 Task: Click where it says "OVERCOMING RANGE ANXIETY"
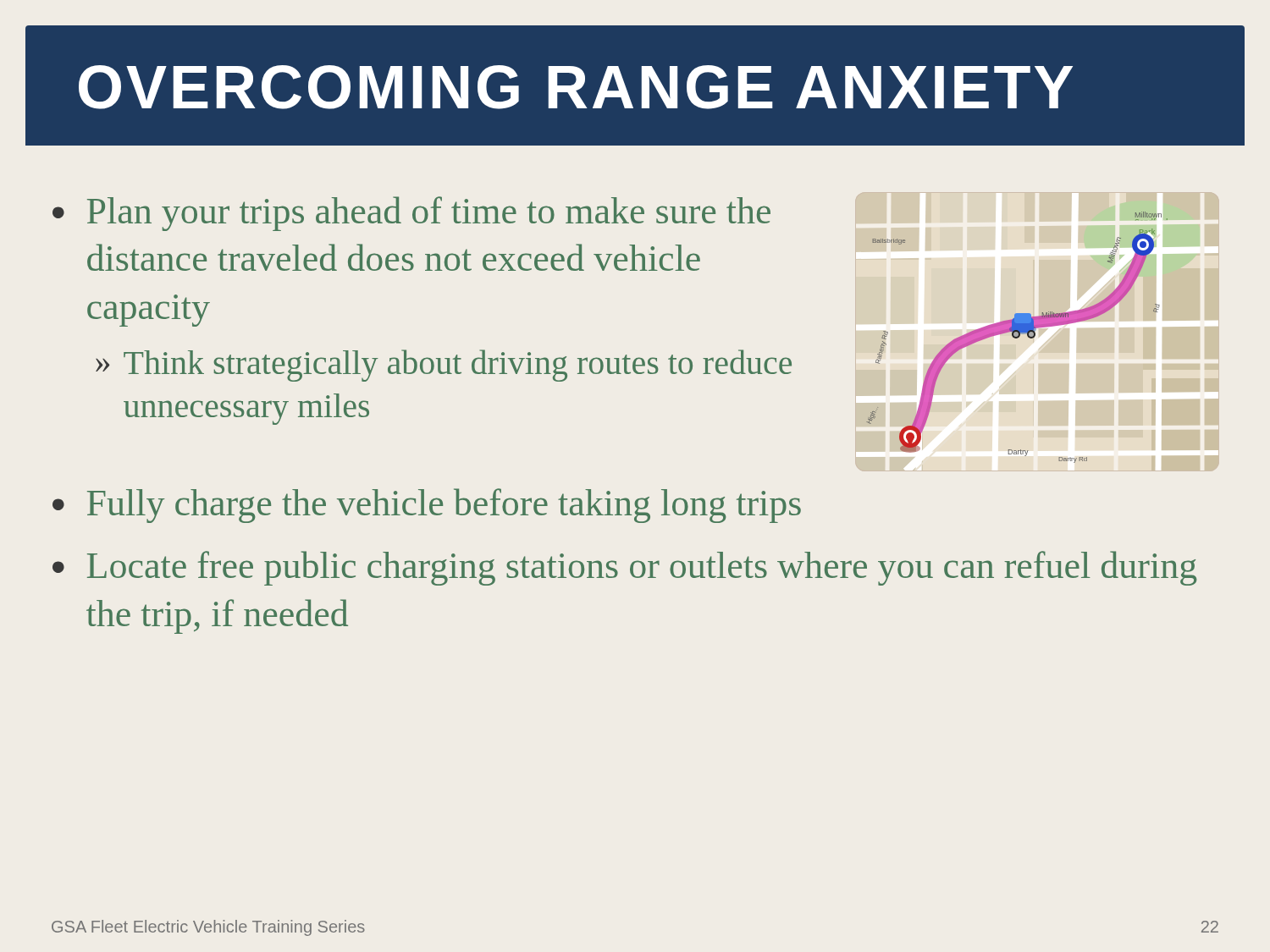pos(635,87)
